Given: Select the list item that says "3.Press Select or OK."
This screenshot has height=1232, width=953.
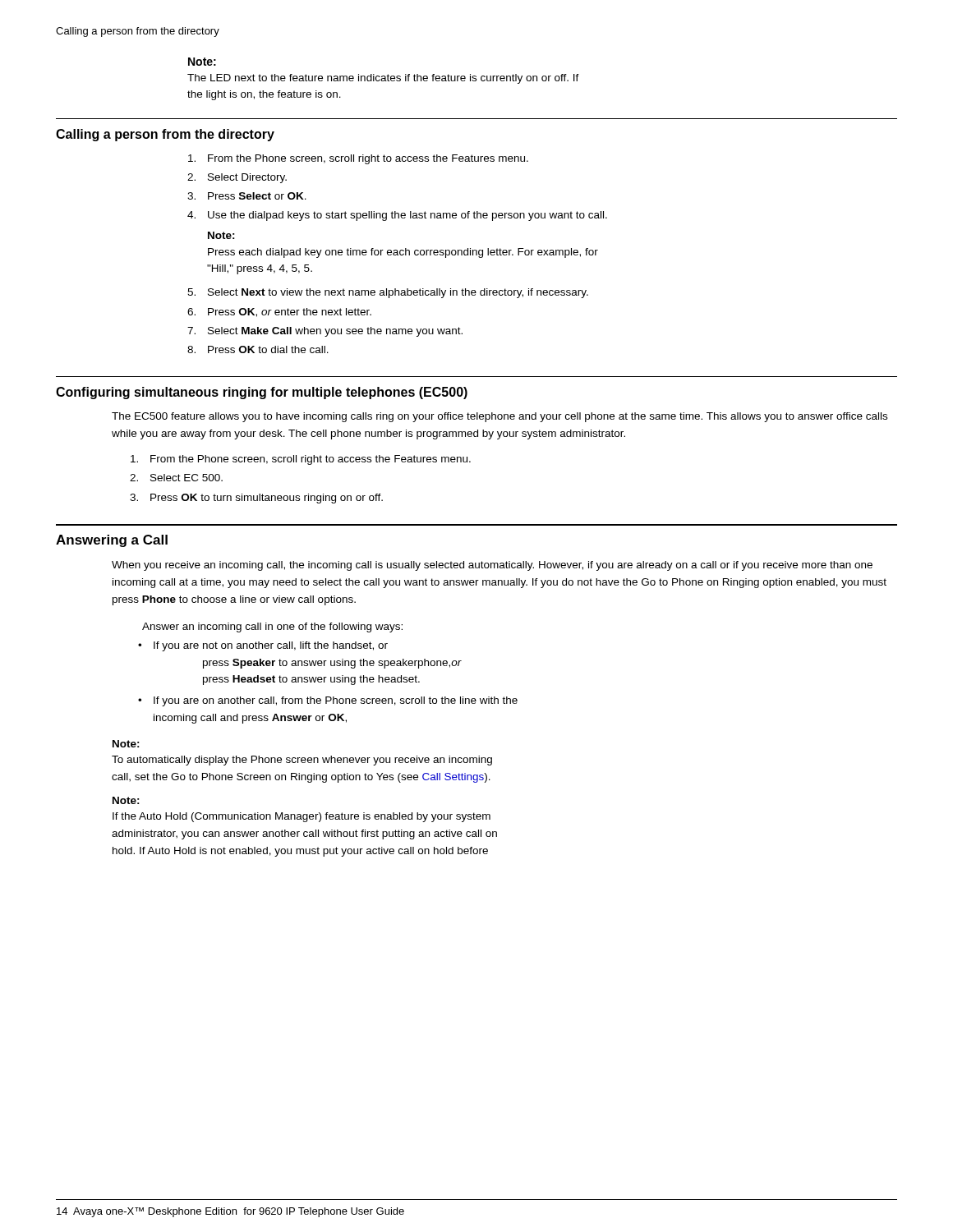Looking at the screenshot, I should pyautogui.click(x=247, y=196).
